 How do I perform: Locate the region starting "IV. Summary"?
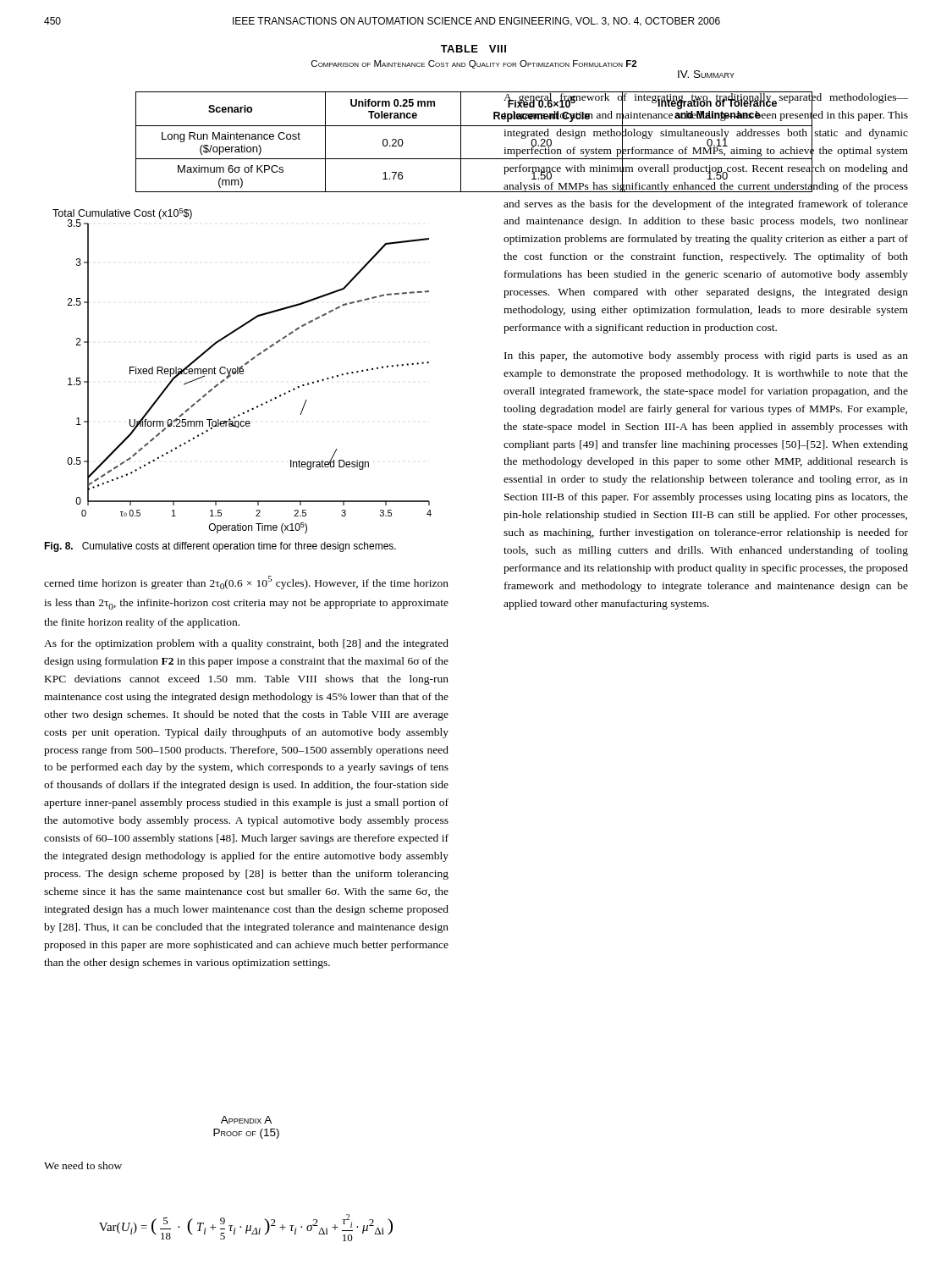click(706, 74)
